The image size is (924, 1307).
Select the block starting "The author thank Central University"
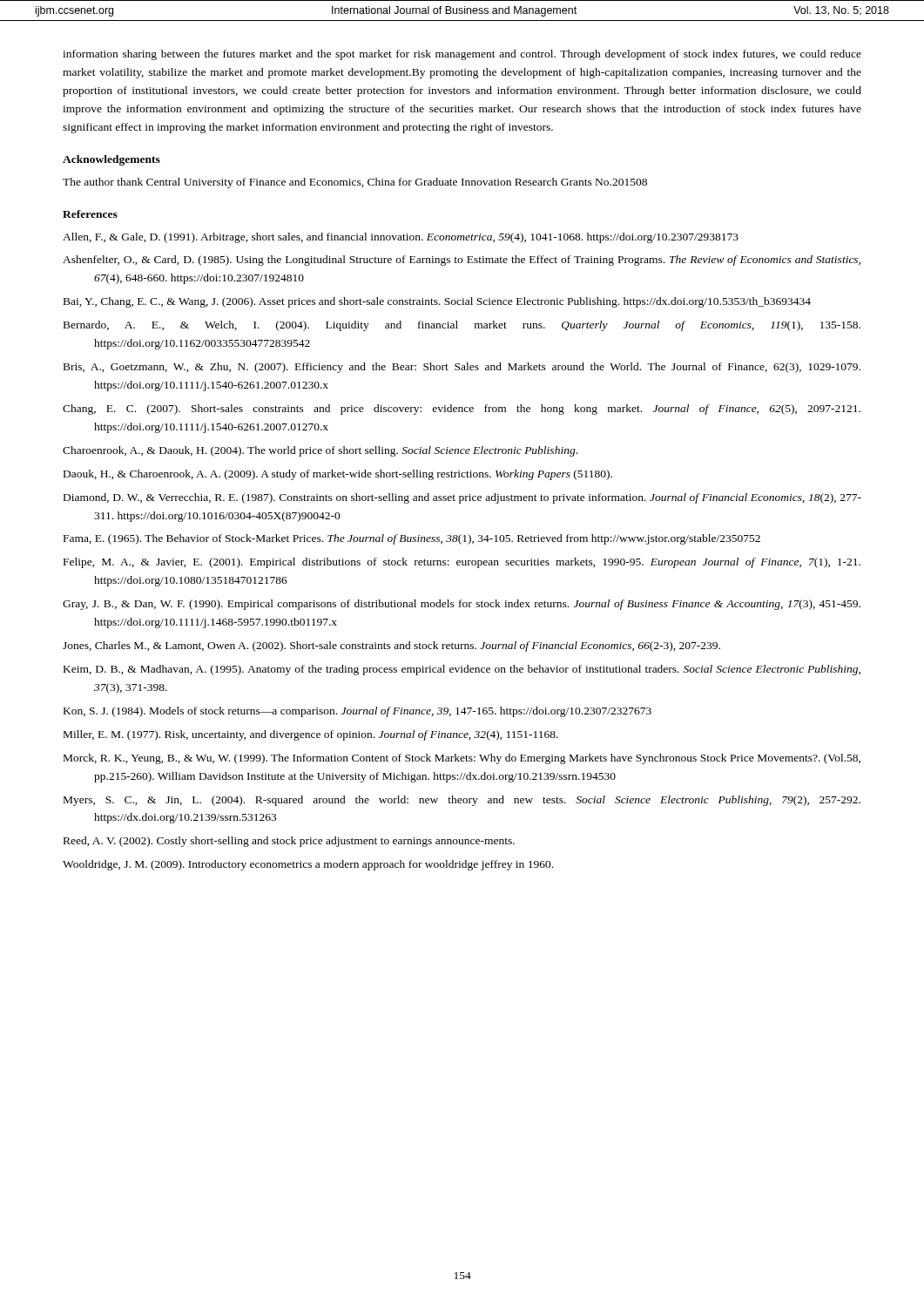355,181
